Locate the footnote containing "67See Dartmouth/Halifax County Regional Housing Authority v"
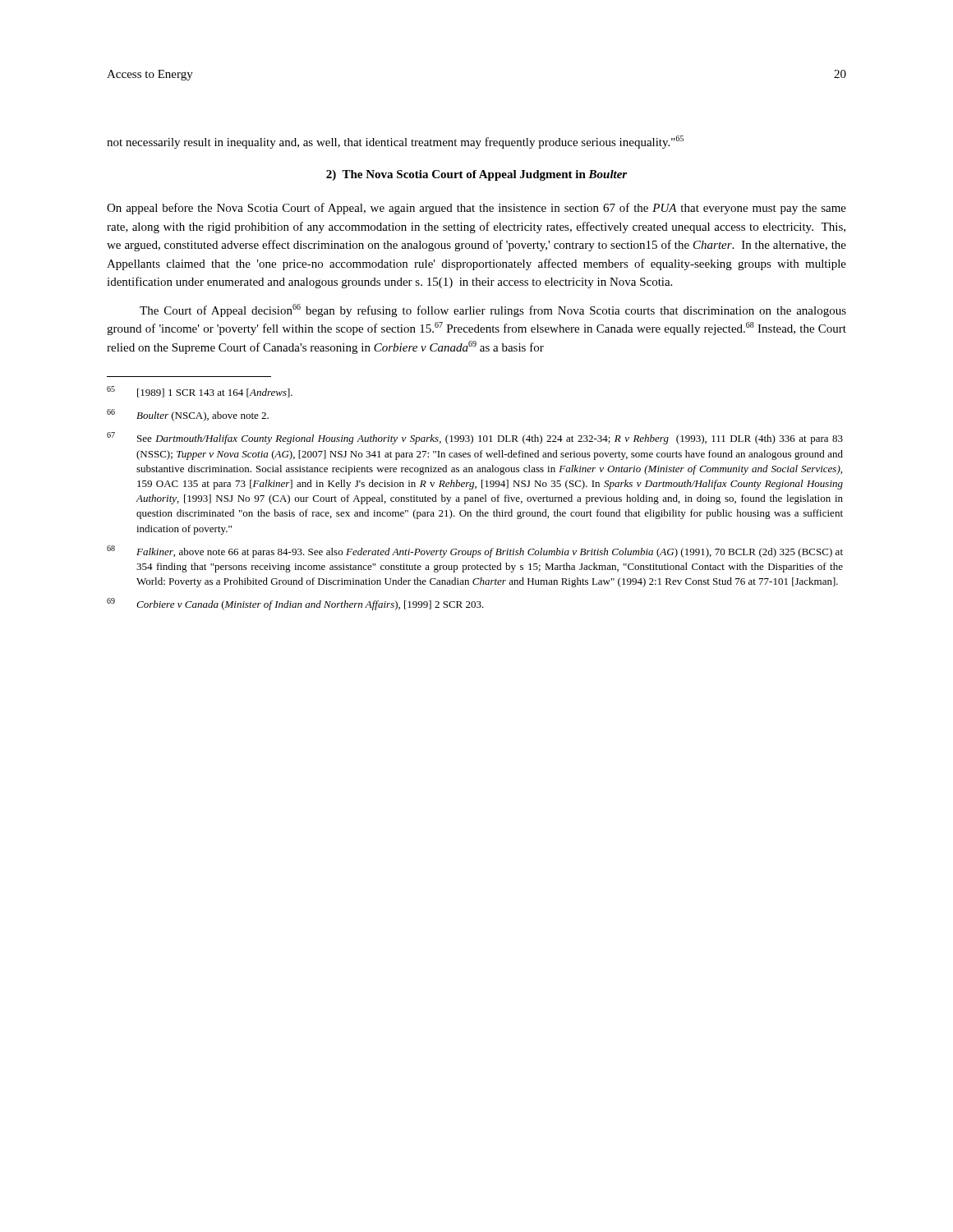This screenshot has height=1232, width=953. point(475,484)
